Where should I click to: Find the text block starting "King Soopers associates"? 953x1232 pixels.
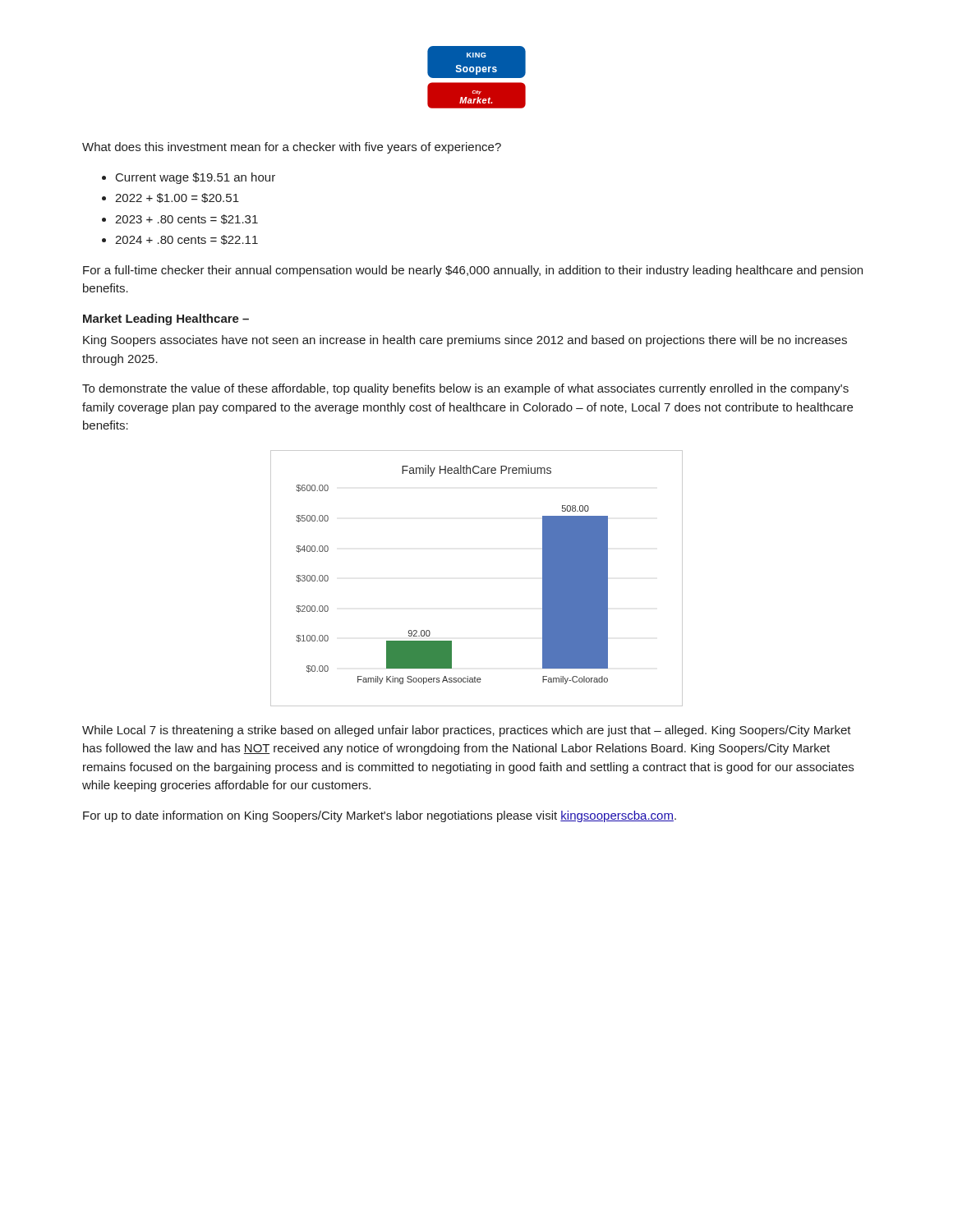[465, 349]
